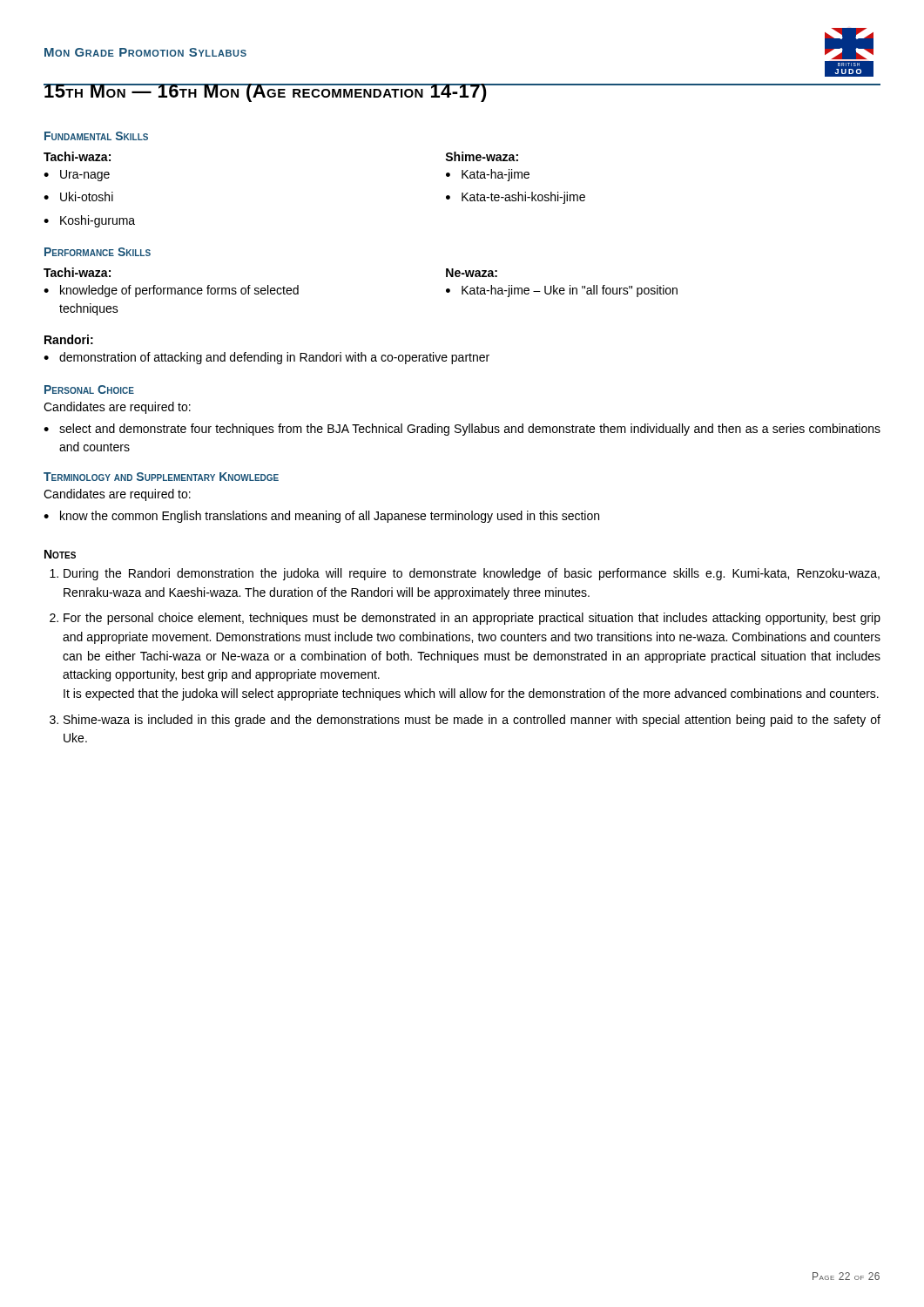The height and width of the screenshot is (1307, 924).
Task: Locate the text block starting "For the personal choice element, techniques must be"
Action: (472, 656)
